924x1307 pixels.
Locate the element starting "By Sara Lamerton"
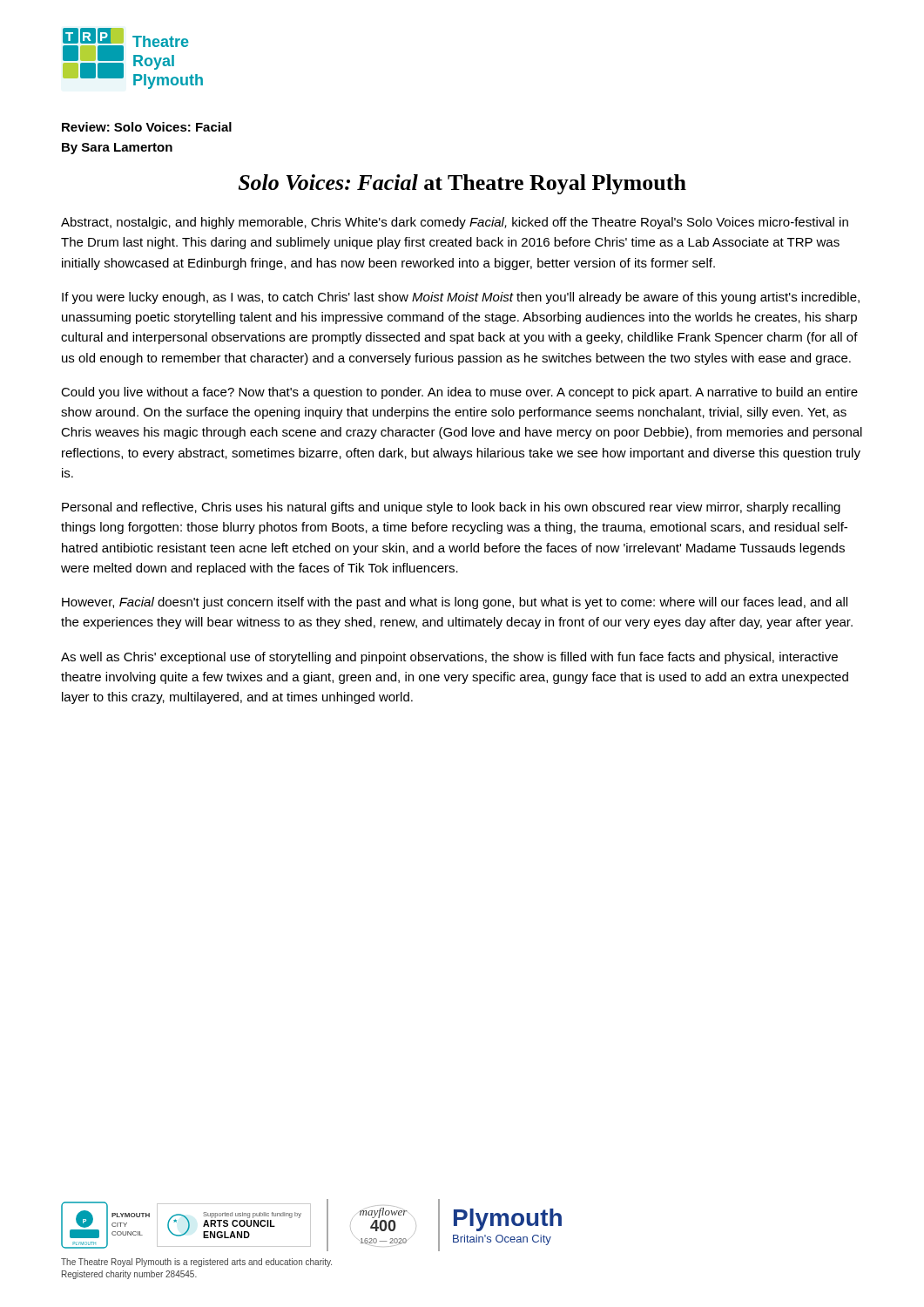coord(117,149)
